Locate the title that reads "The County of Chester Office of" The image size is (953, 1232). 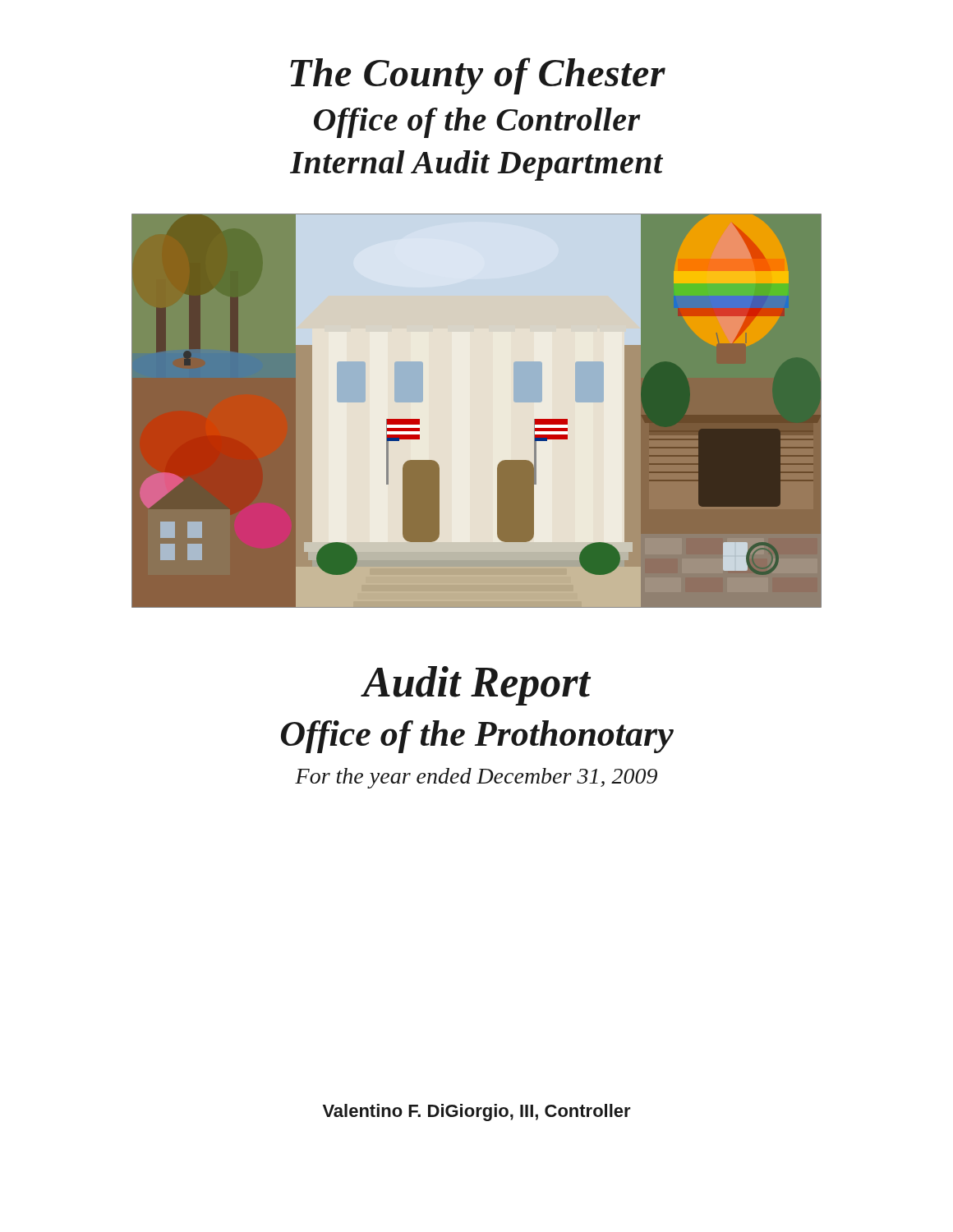tap(476, 116)
